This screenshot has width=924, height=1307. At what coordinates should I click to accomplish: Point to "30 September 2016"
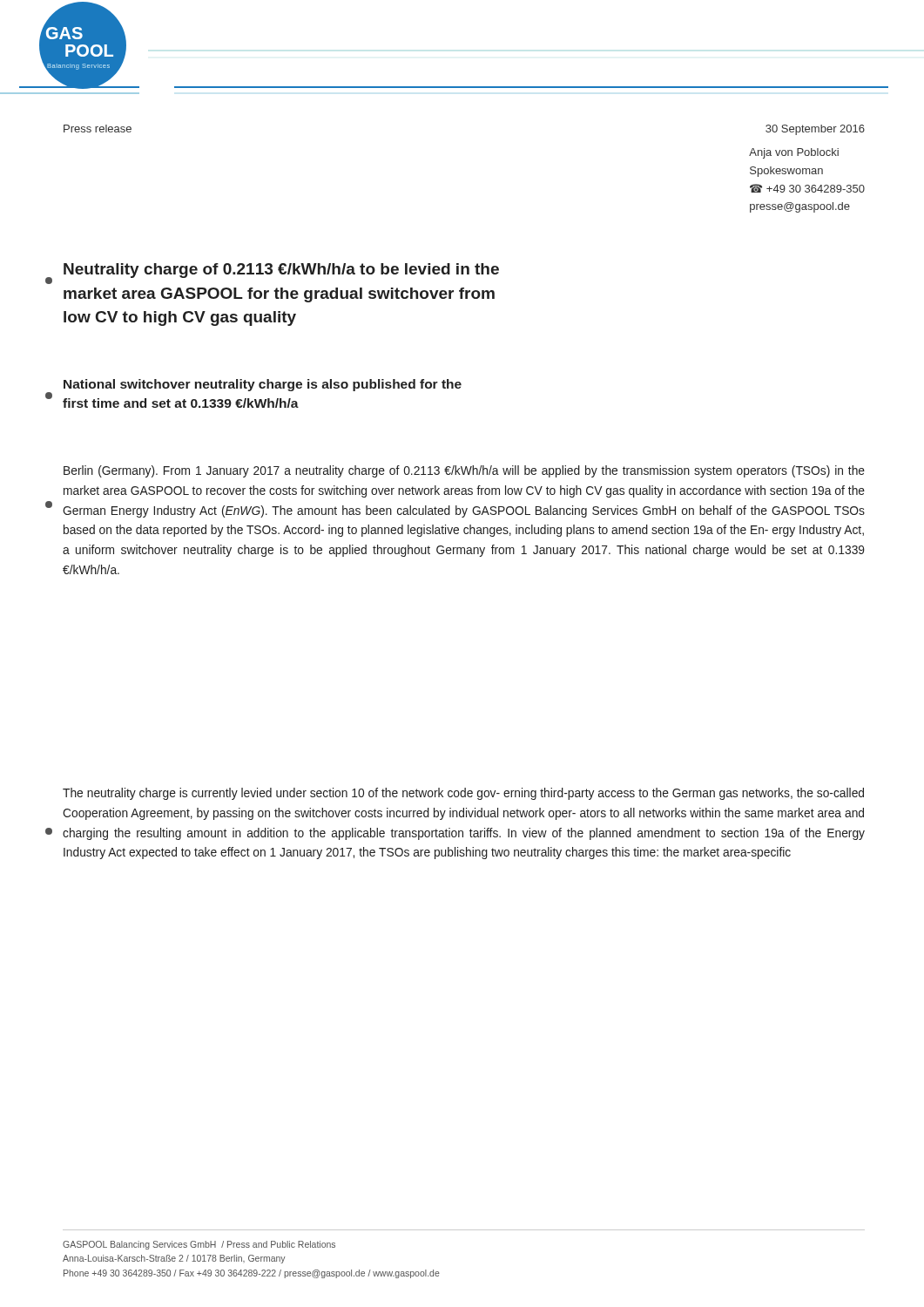click(x=815, y=128)
